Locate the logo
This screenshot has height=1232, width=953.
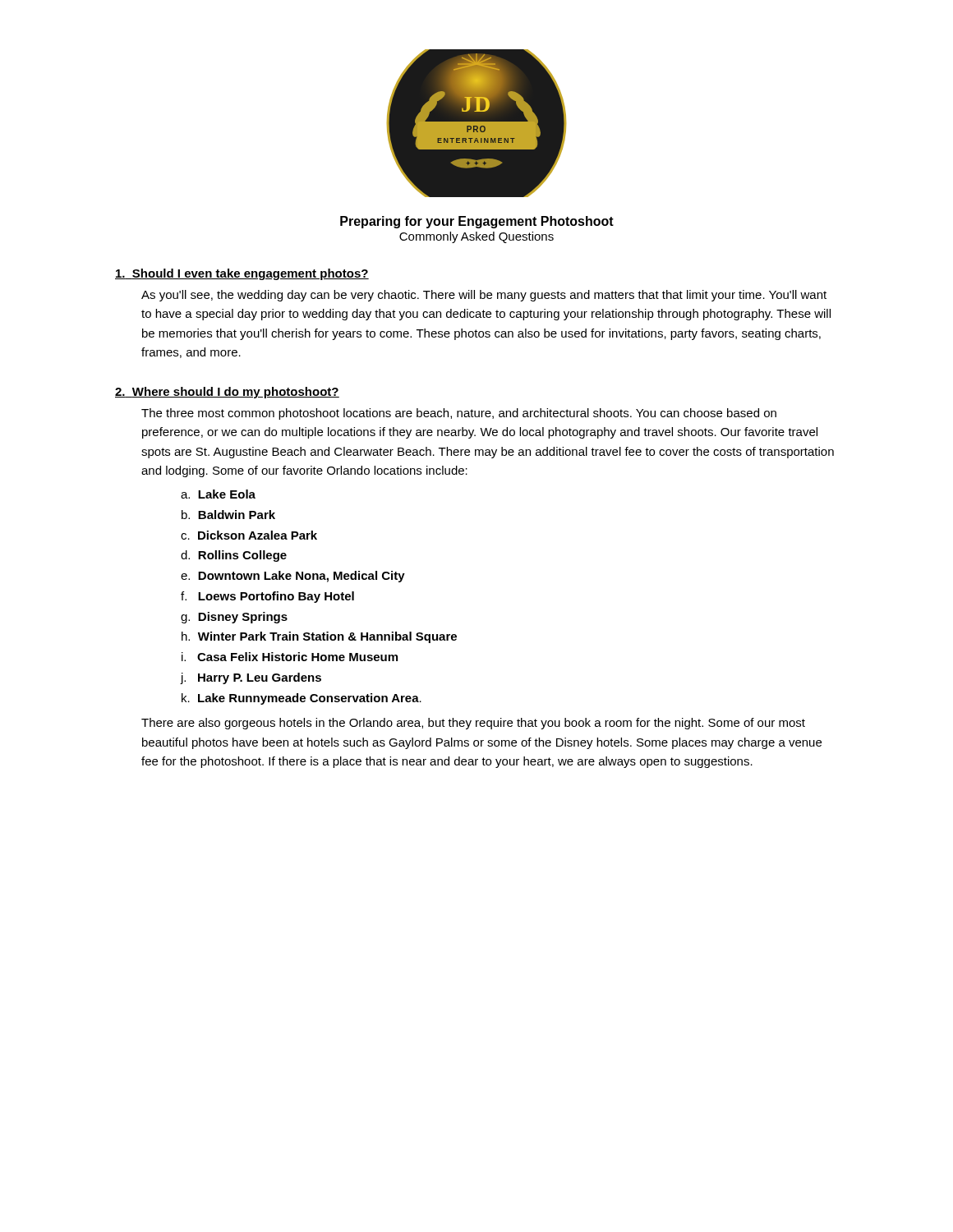(476, 124)
